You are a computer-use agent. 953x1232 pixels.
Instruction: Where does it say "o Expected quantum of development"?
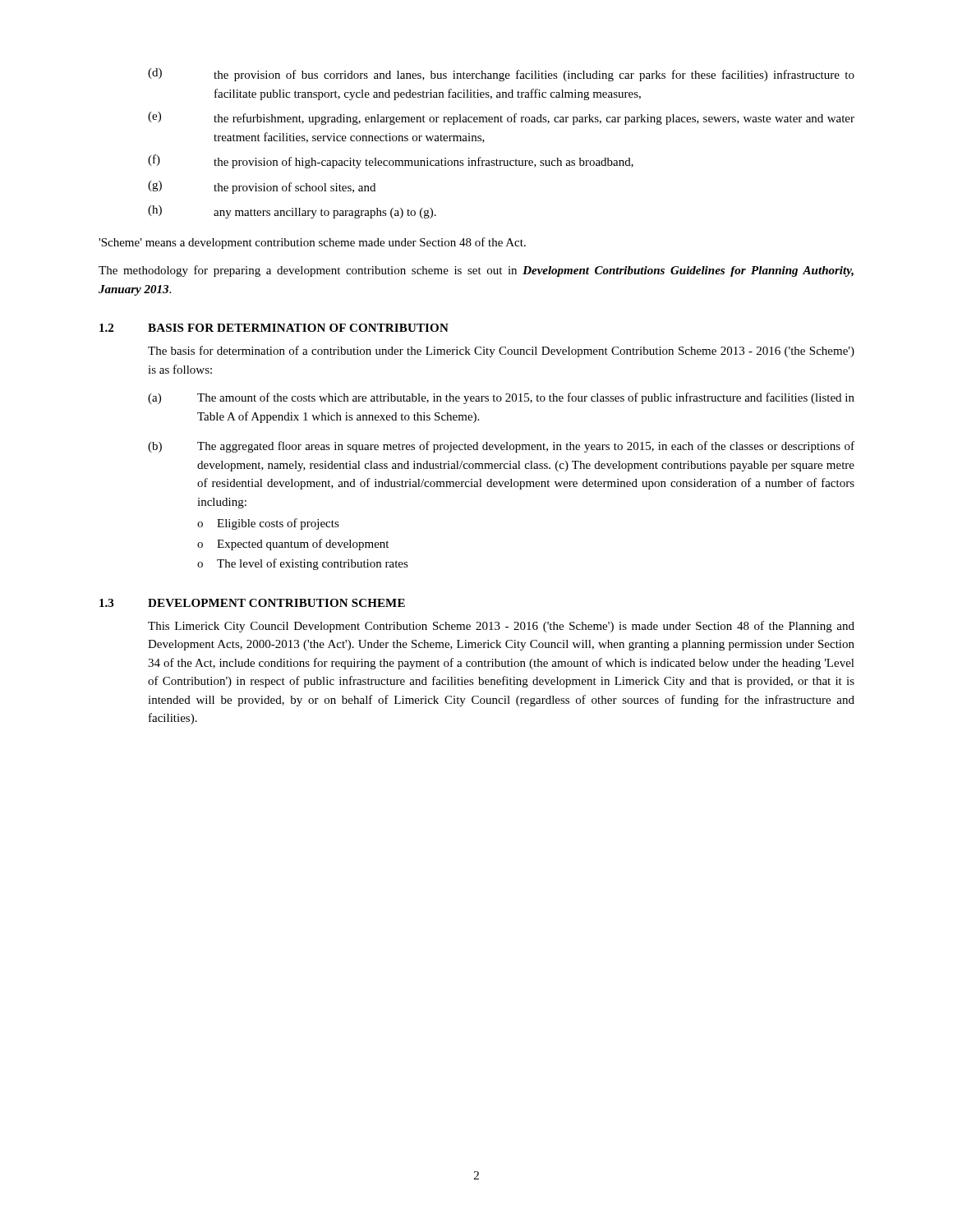pyautogui.click(x=293, y=544)
